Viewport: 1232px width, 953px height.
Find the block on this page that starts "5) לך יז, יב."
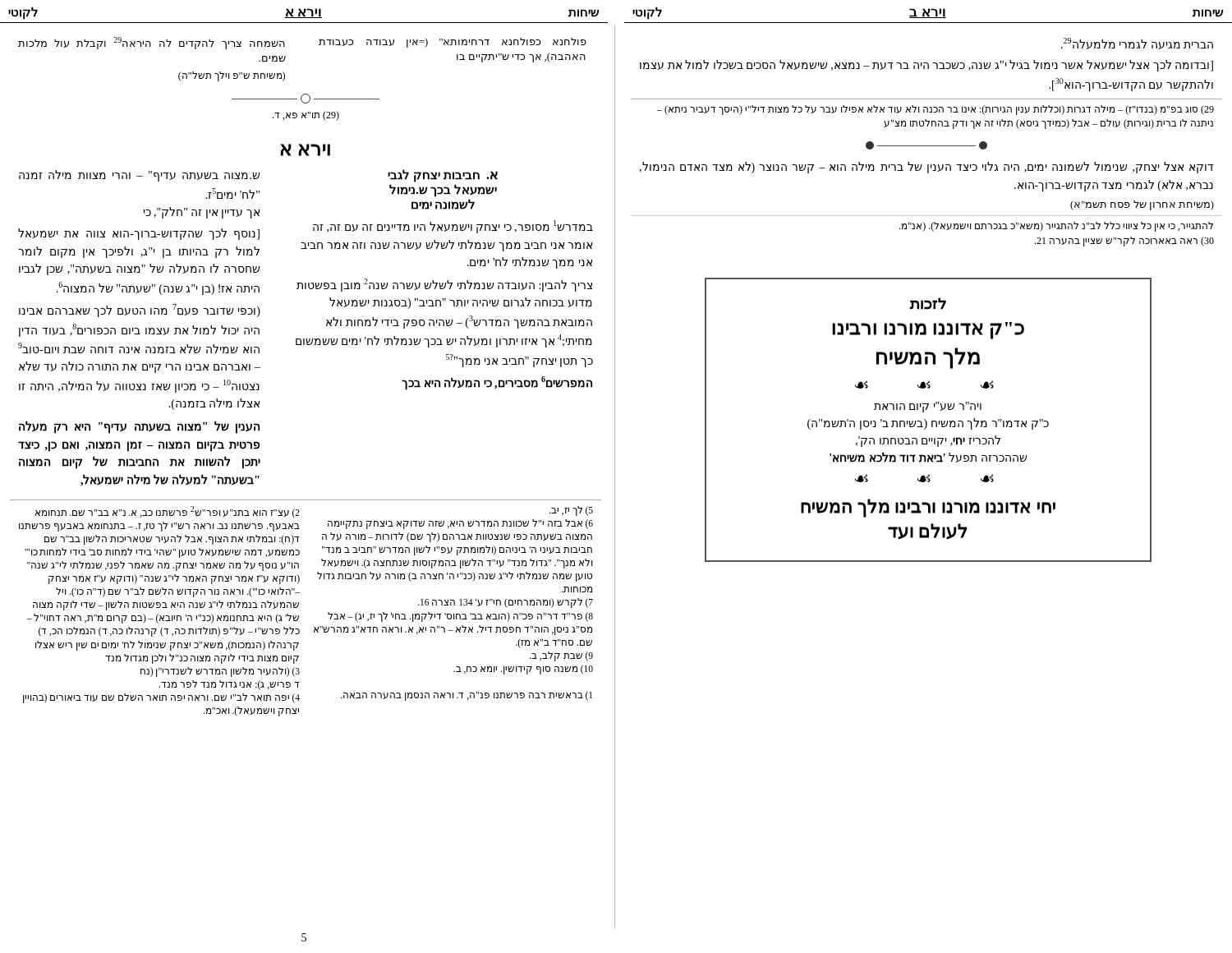coord(306,610)
